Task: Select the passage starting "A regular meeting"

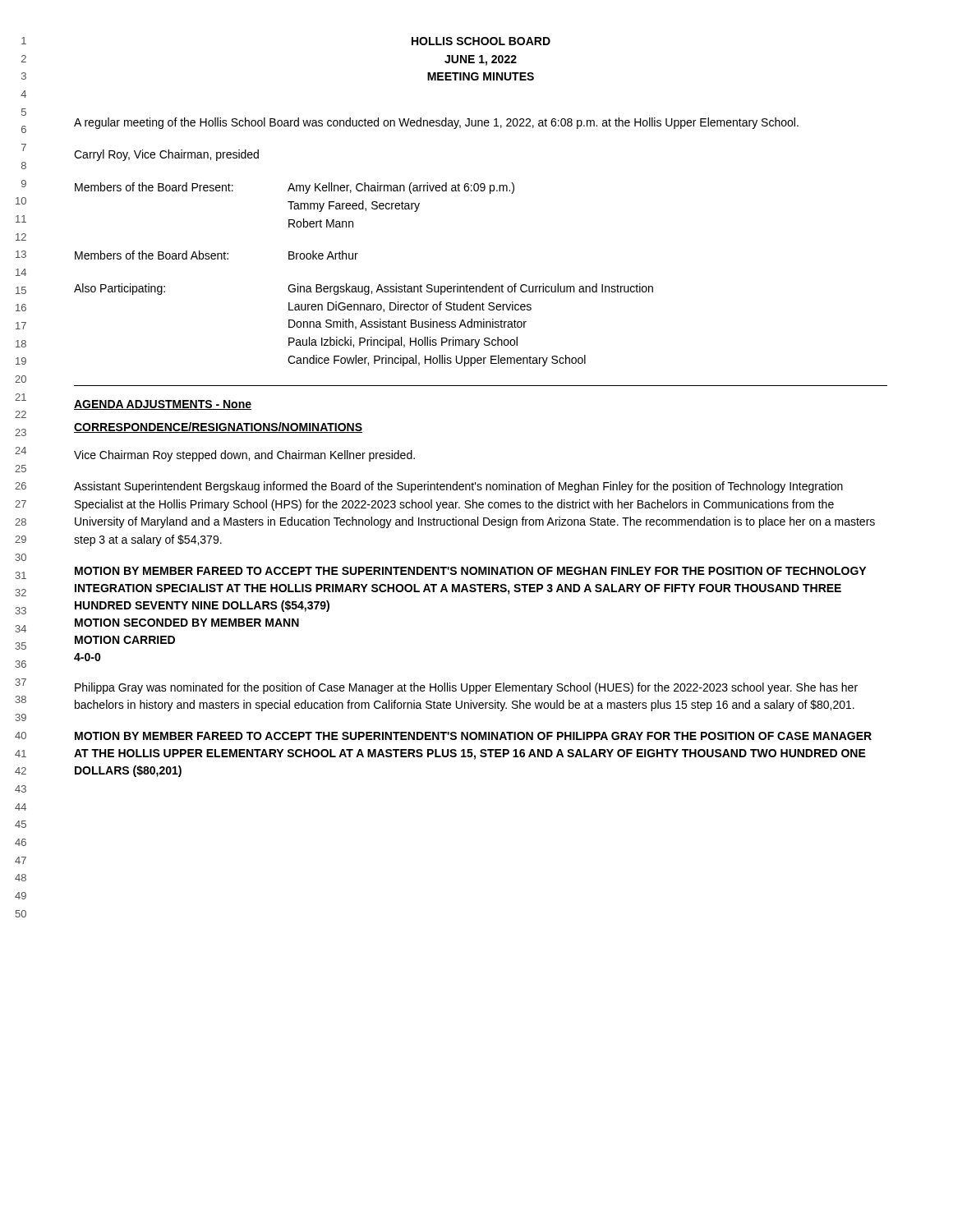Action: [x=437, y=122]
